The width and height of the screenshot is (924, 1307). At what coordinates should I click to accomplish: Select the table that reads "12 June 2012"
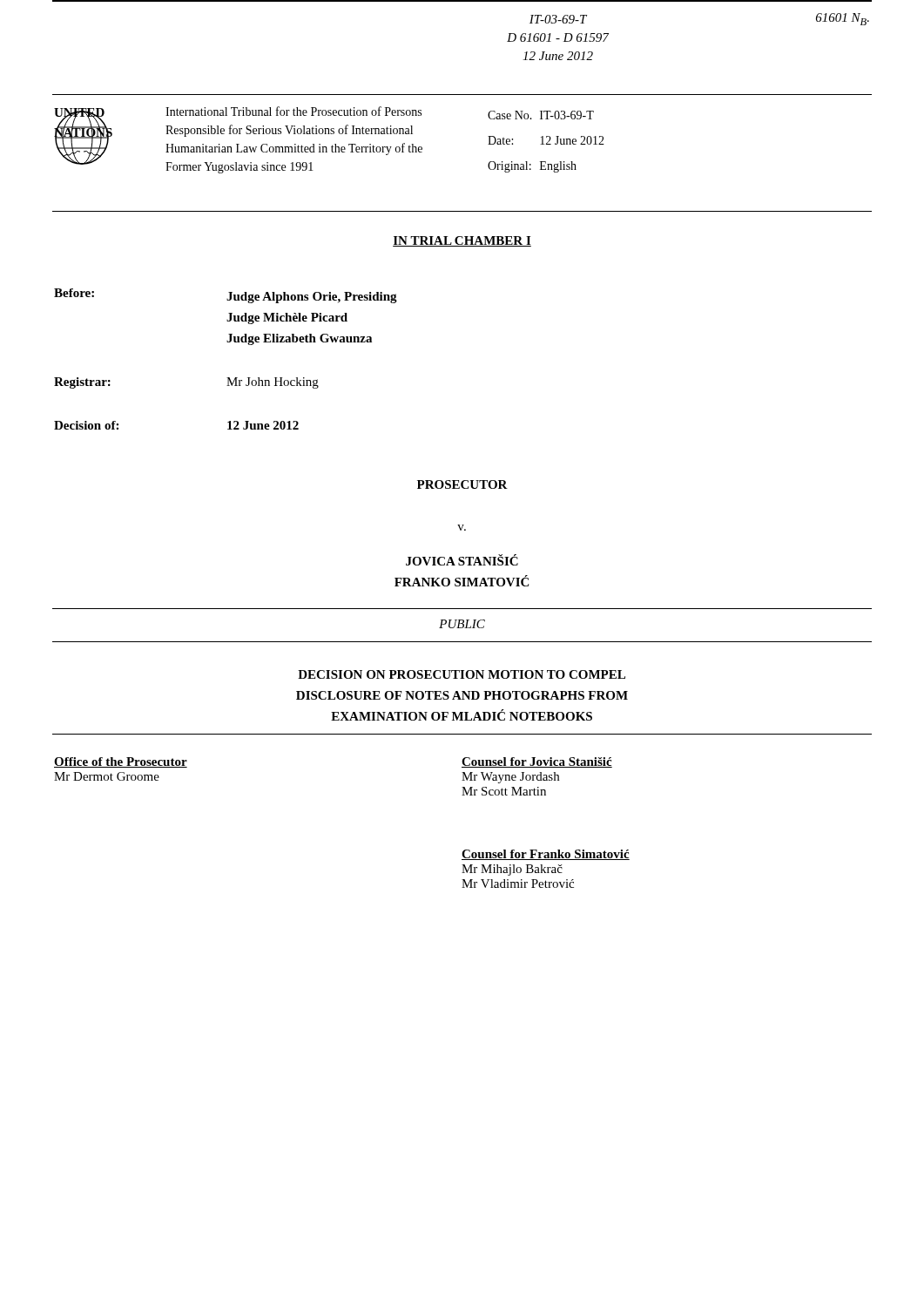pyautogui.click(x=550, y=141)
